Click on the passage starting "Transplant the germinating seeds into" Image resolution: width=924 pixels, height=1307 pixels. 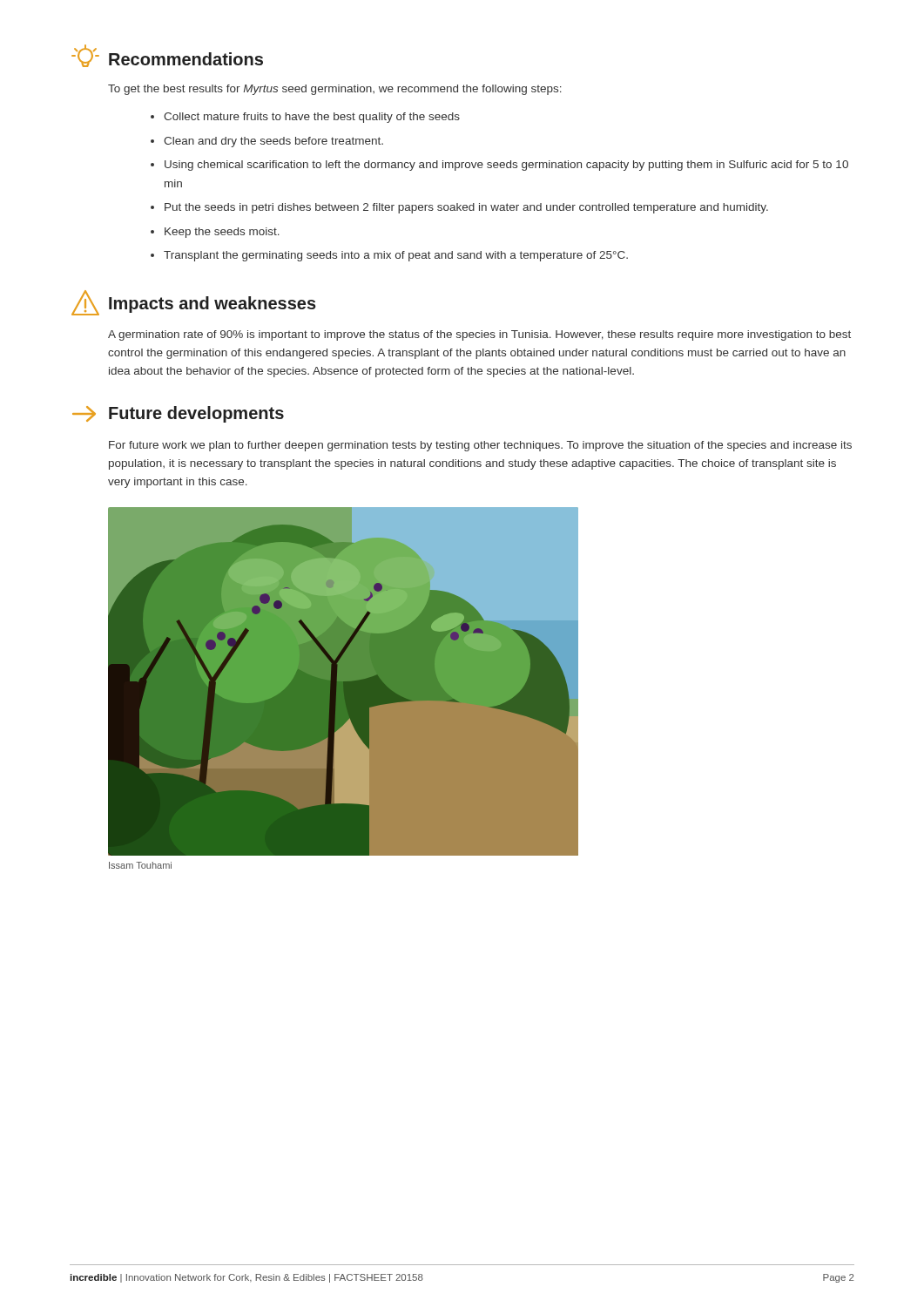[x=500, y=256]
